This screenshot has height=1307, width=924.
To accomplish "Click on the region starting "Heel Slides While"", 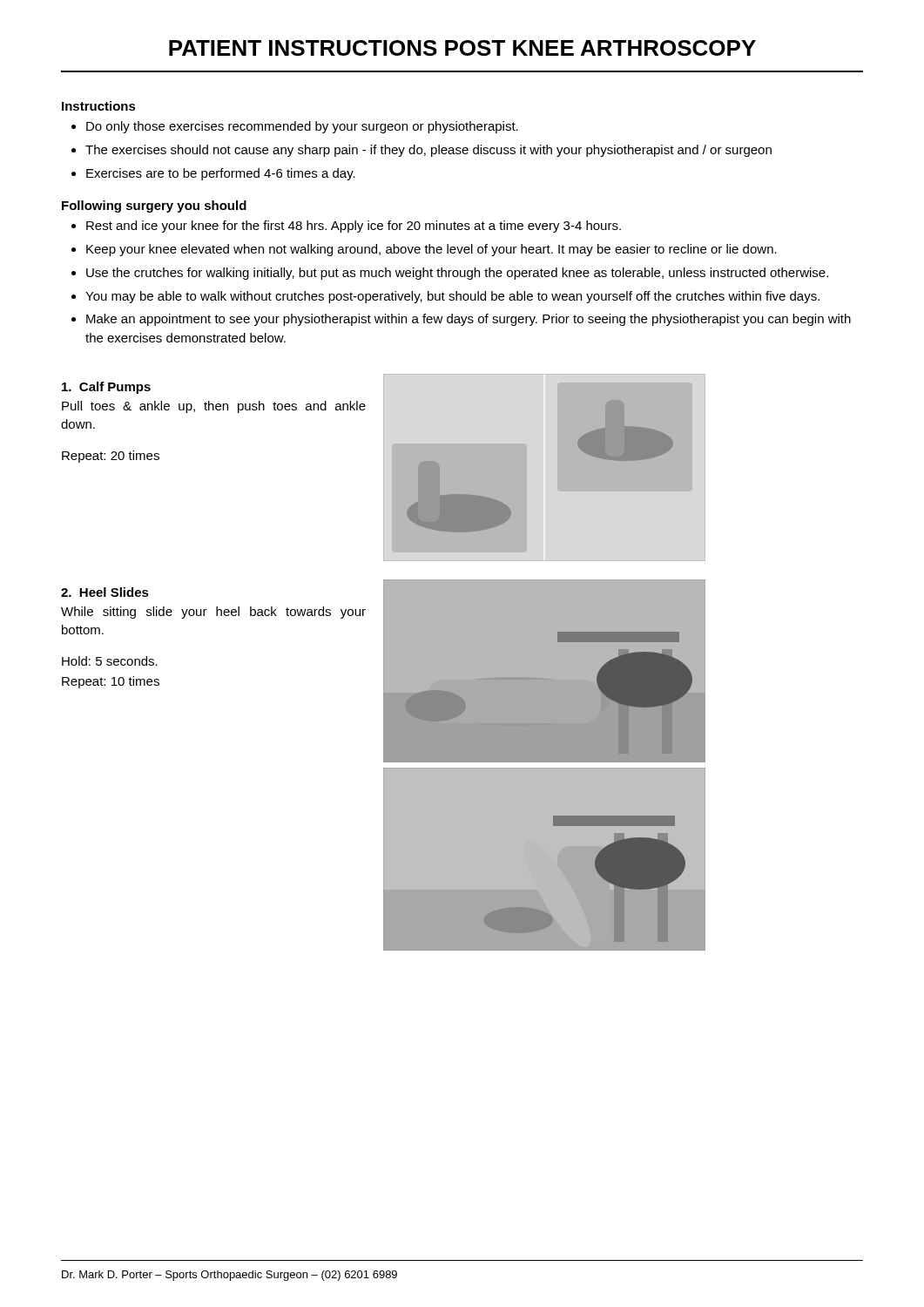I will point(105,592).
